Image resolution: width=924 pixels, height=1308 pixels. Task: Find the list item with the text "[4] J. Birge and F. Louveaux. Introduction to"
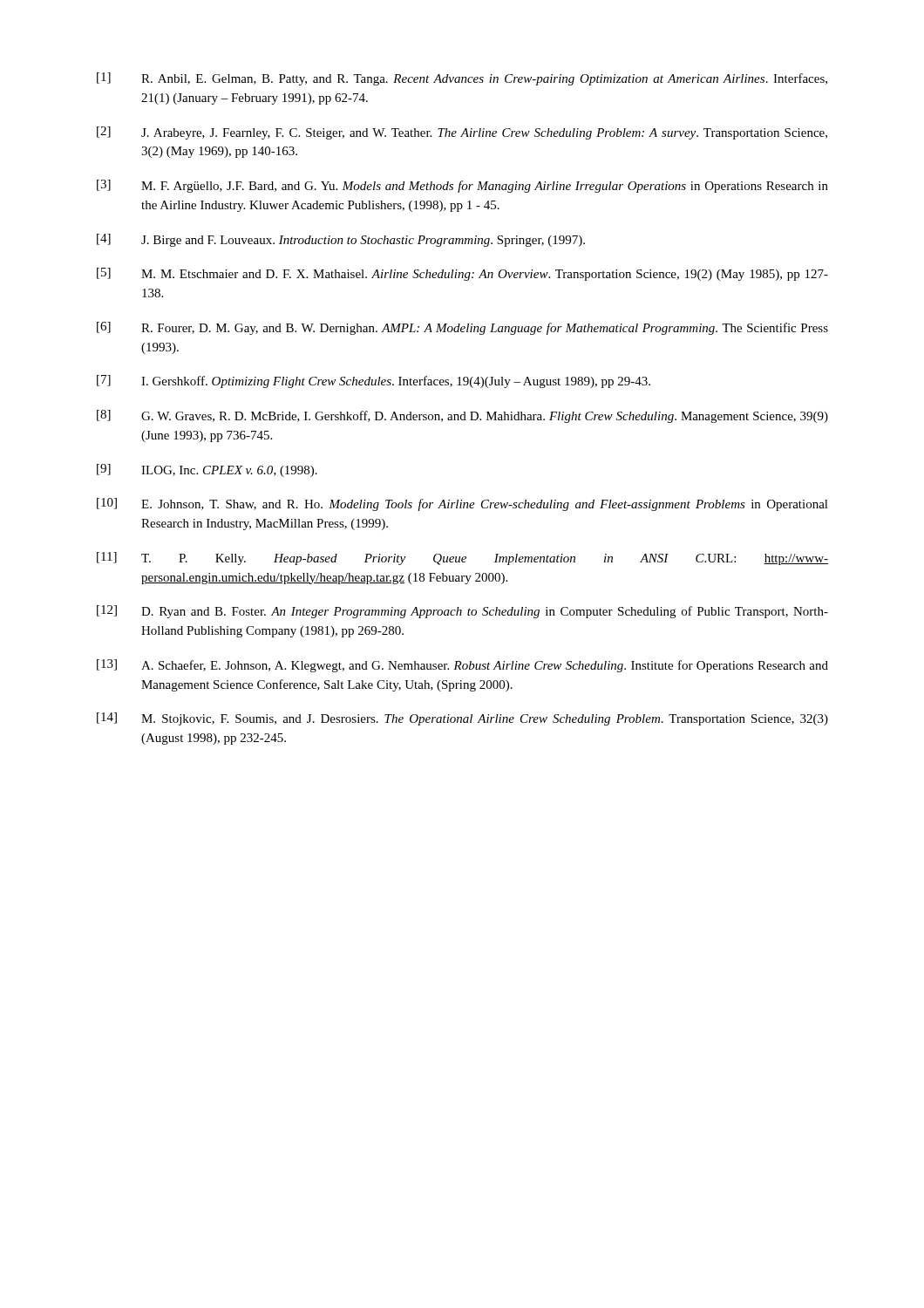[462, 240]
